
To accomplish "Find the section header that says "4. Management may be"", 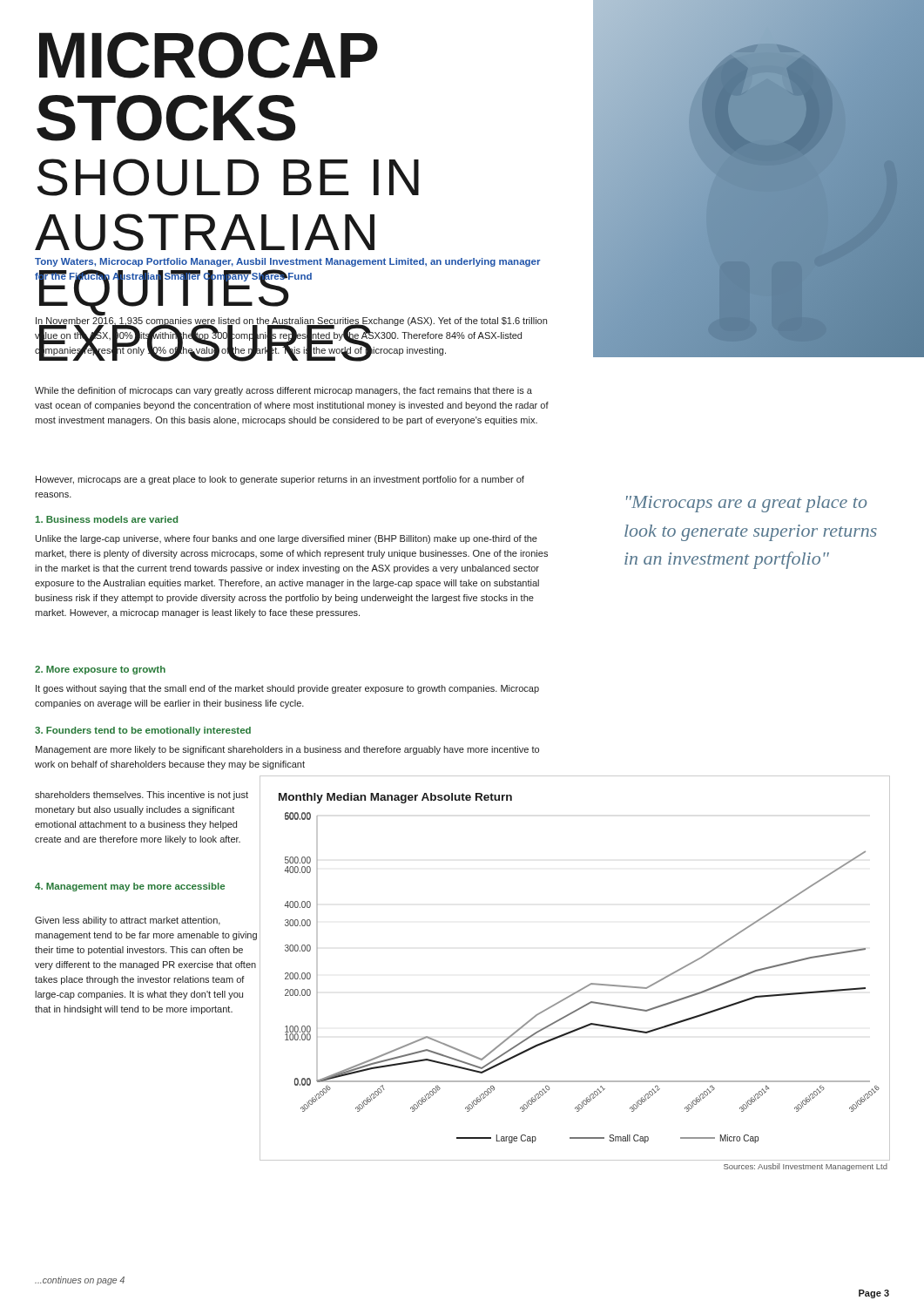I will 130,886.
